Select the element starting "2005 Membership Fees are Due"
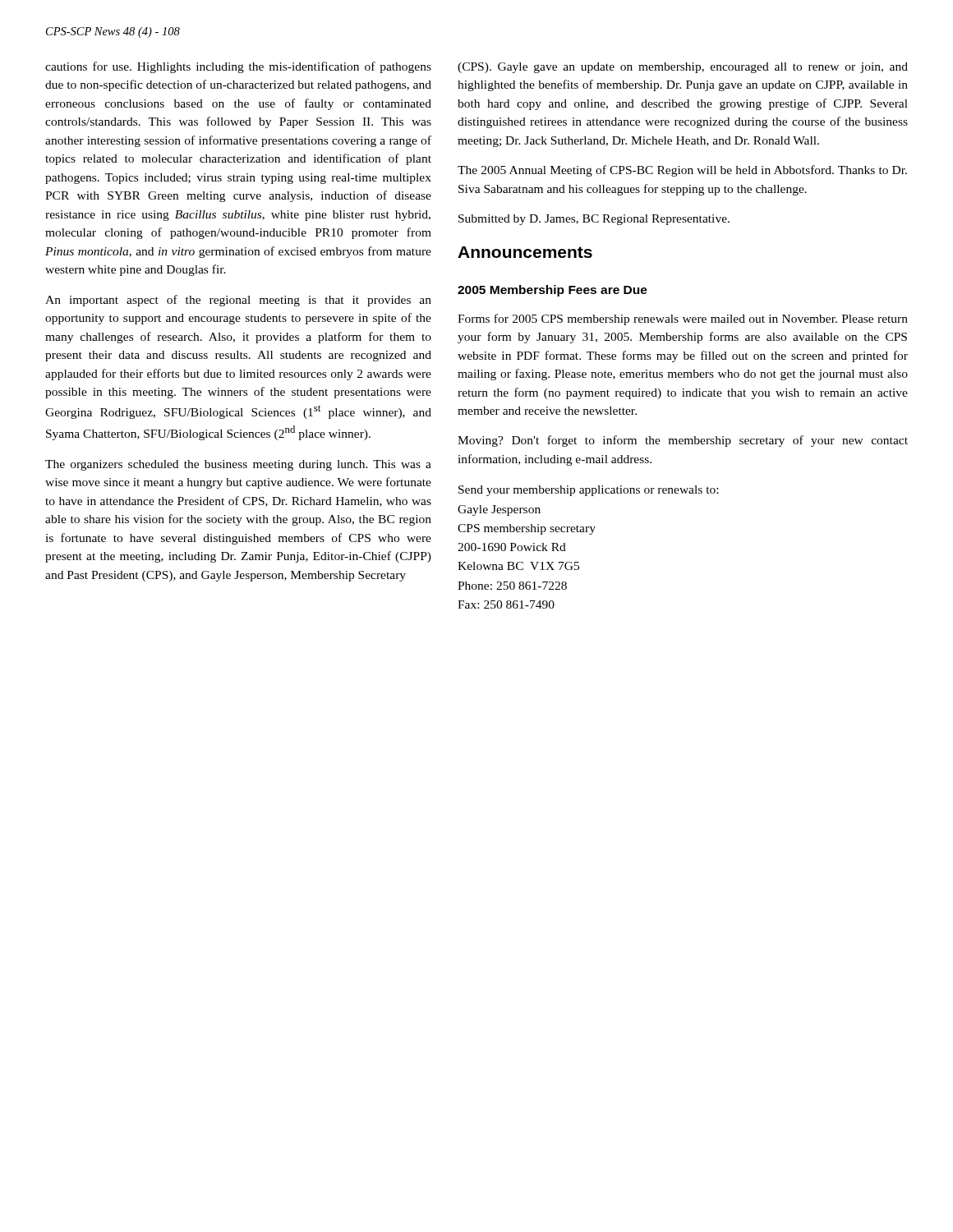This screenshot has height=1232, width=953. tap(552, 290)
